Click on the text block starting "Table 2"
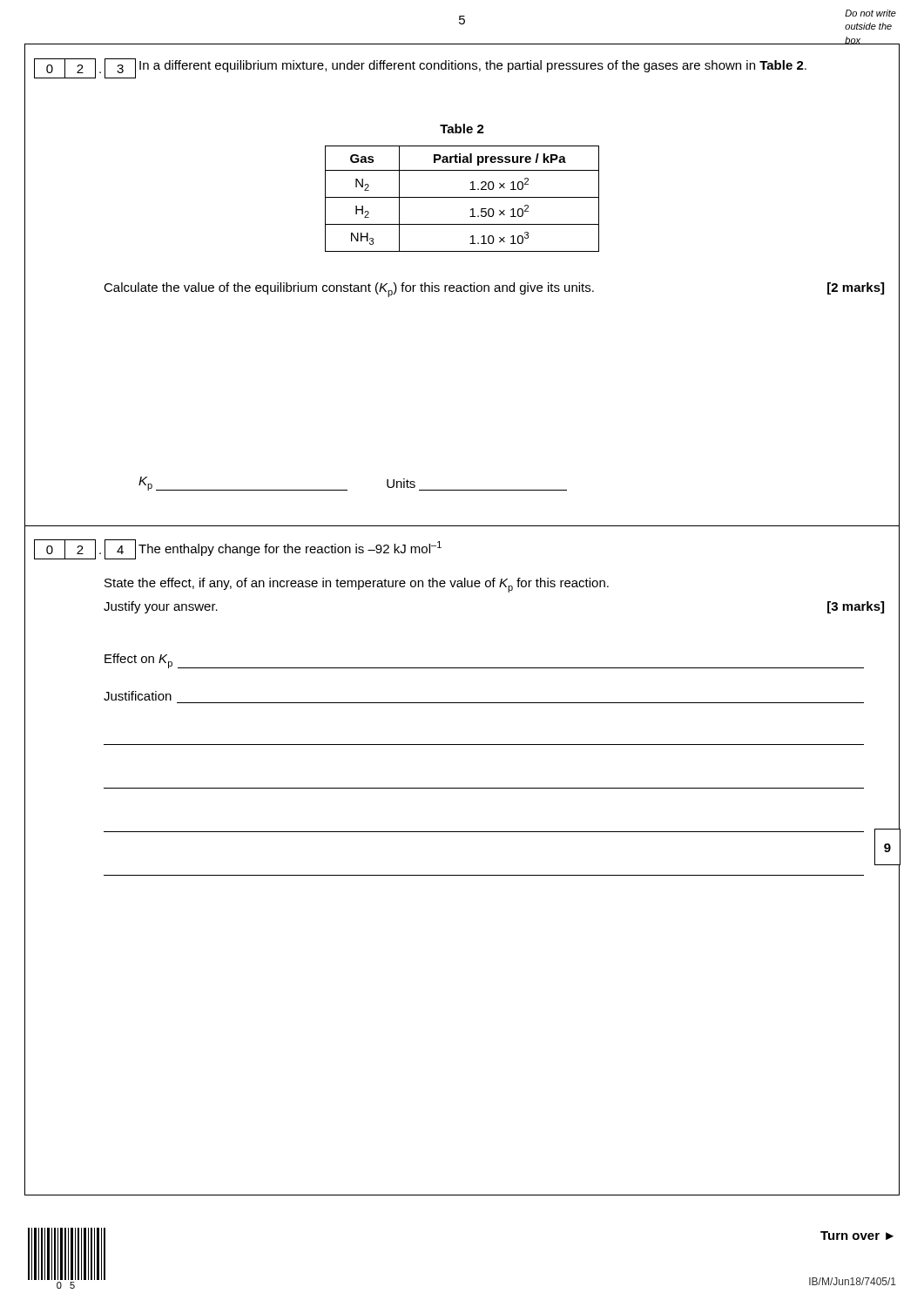 [462, 129]
